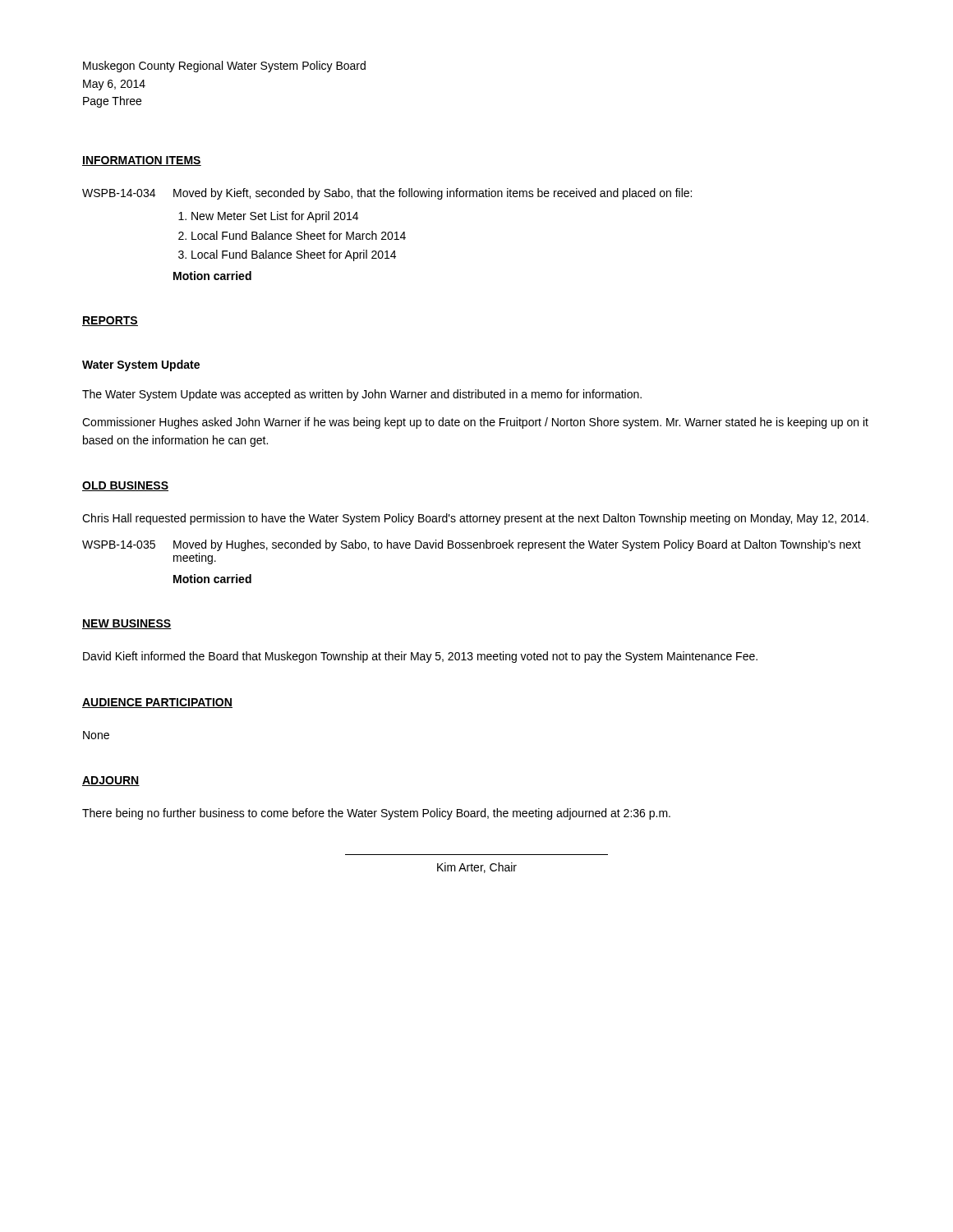The image size is (953, 1232).
Task: Locate the region starting "Local Fund Balance Sheet for March"
Action: click(298, 235)
